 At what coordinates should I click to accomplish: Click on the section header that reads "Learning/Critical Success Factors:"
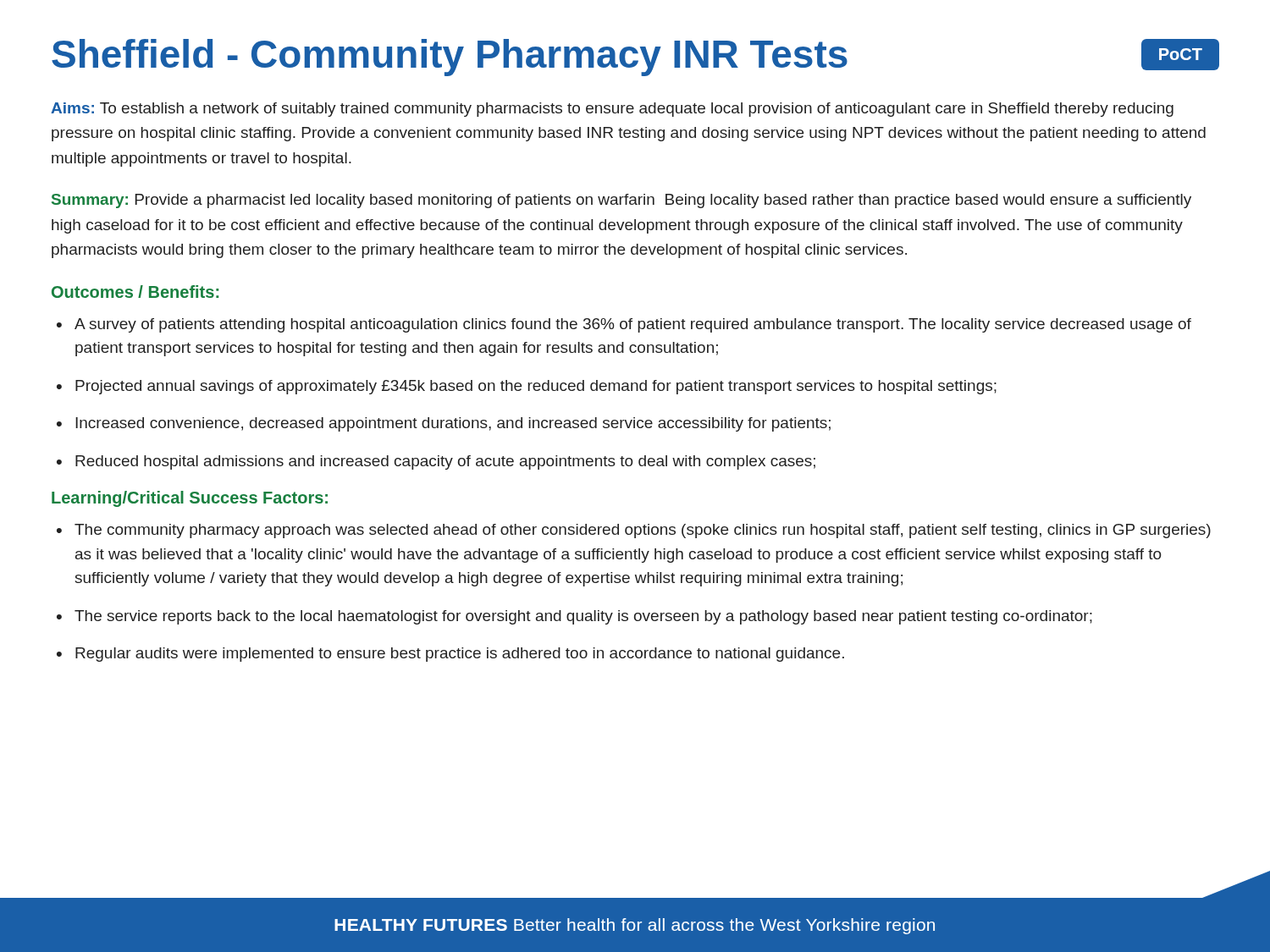coord(190,498)
